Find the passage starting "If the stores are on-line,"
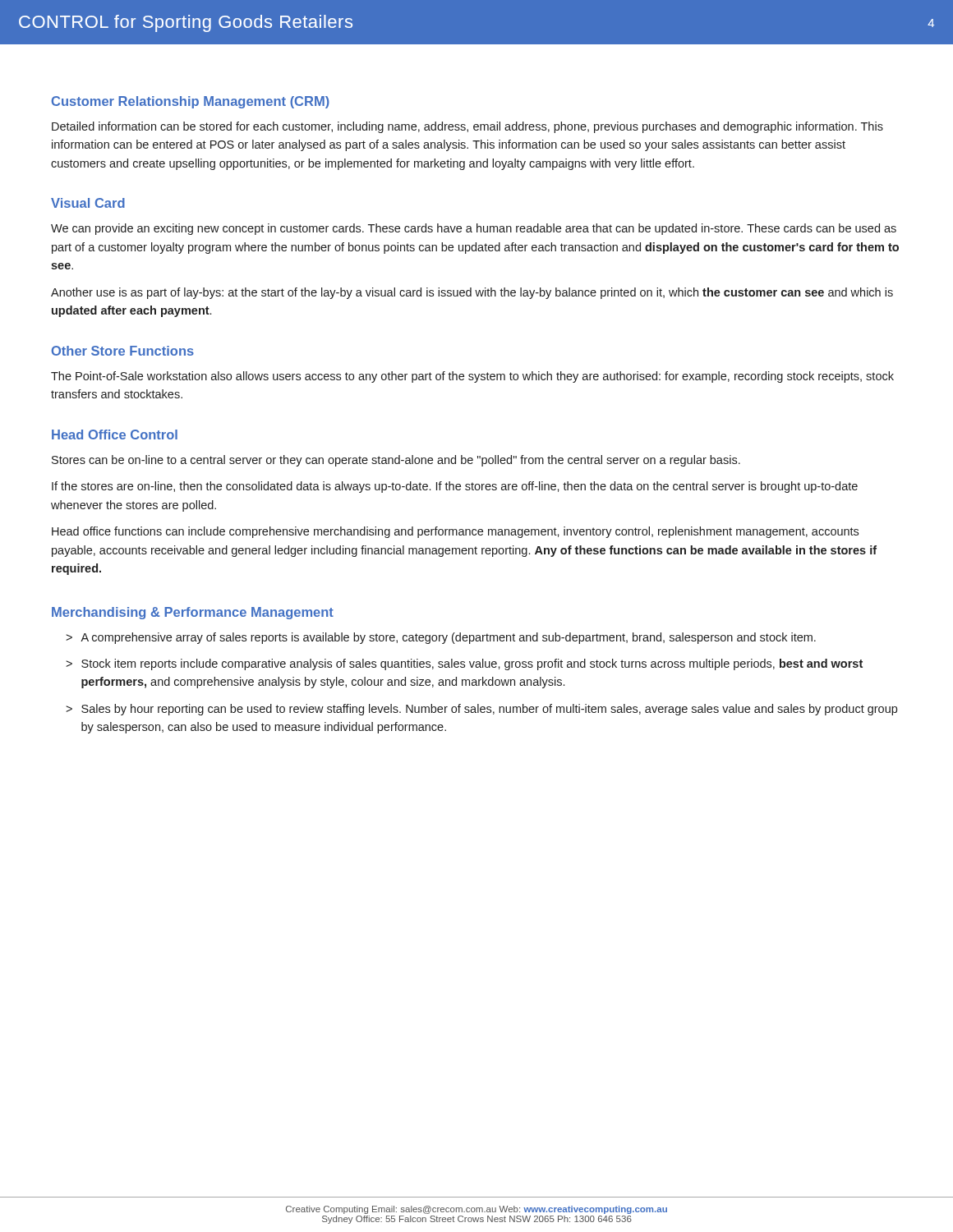Screen dimensions: 1232x953 pyautogui.click(x=454, y=496)
